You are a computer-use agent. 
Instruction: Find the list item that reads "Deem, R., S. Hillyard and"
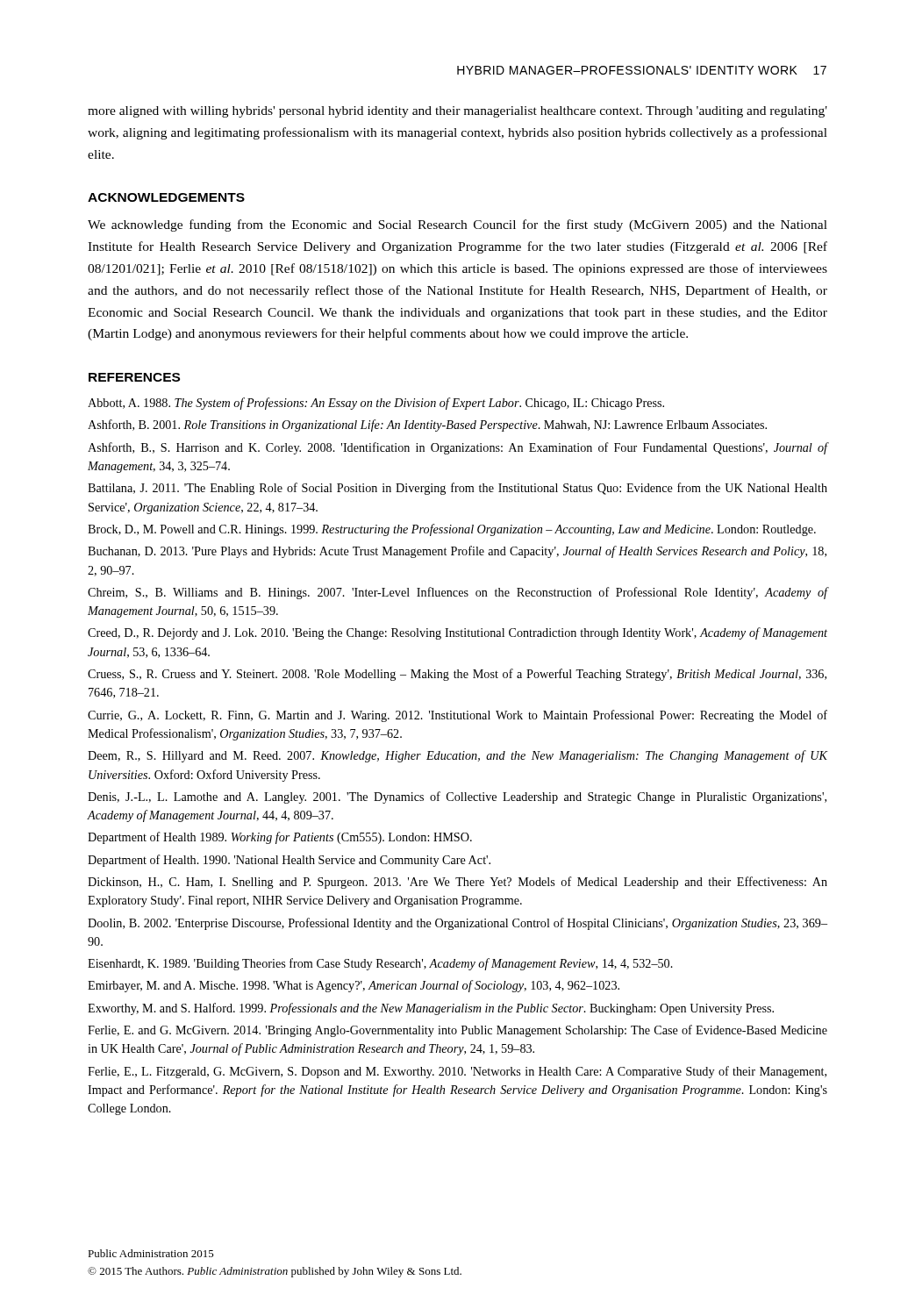(458, 765)
